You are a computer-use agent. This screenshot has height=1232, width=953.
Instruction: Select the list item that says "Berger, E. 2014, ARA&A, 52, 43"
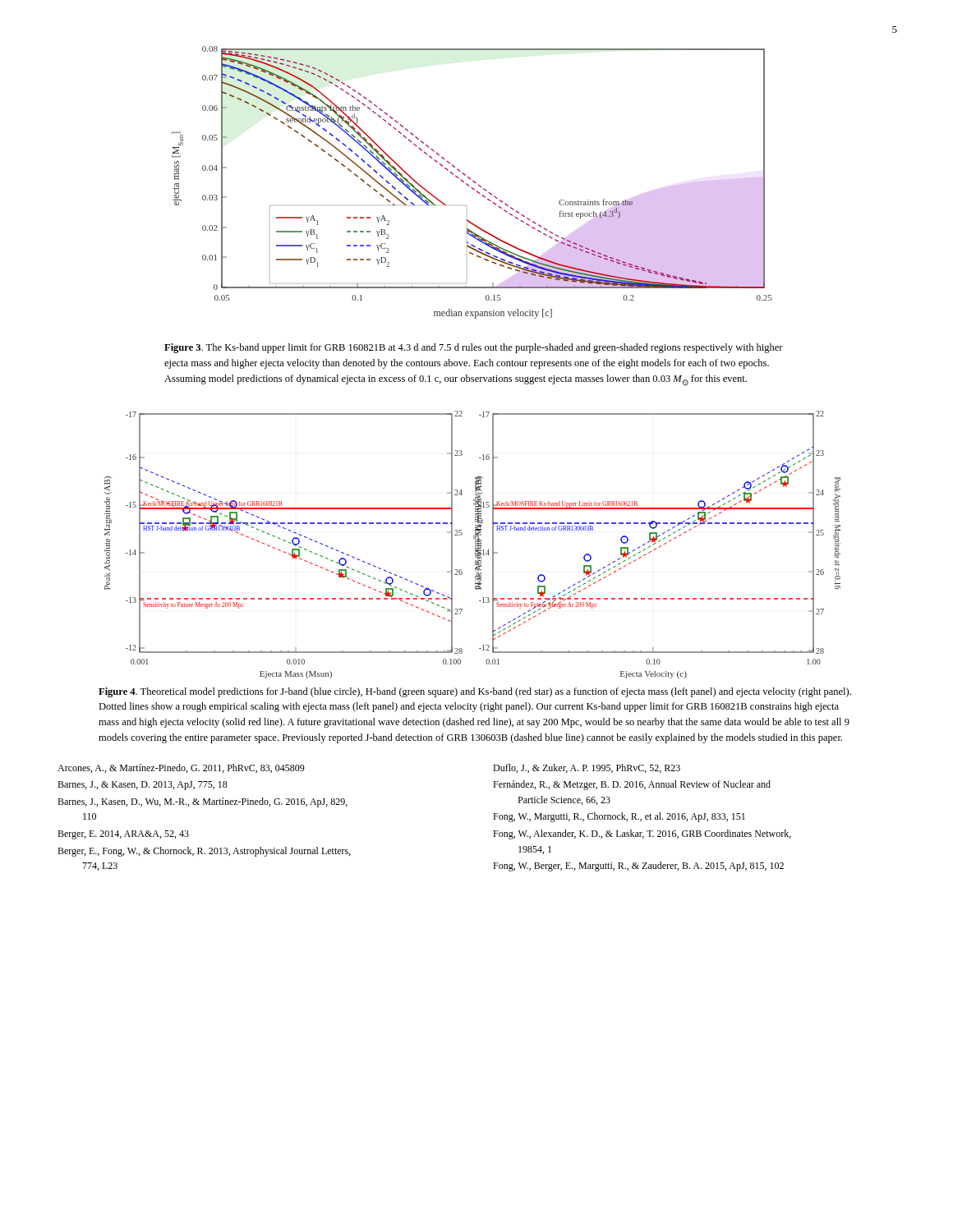[123, 835]
